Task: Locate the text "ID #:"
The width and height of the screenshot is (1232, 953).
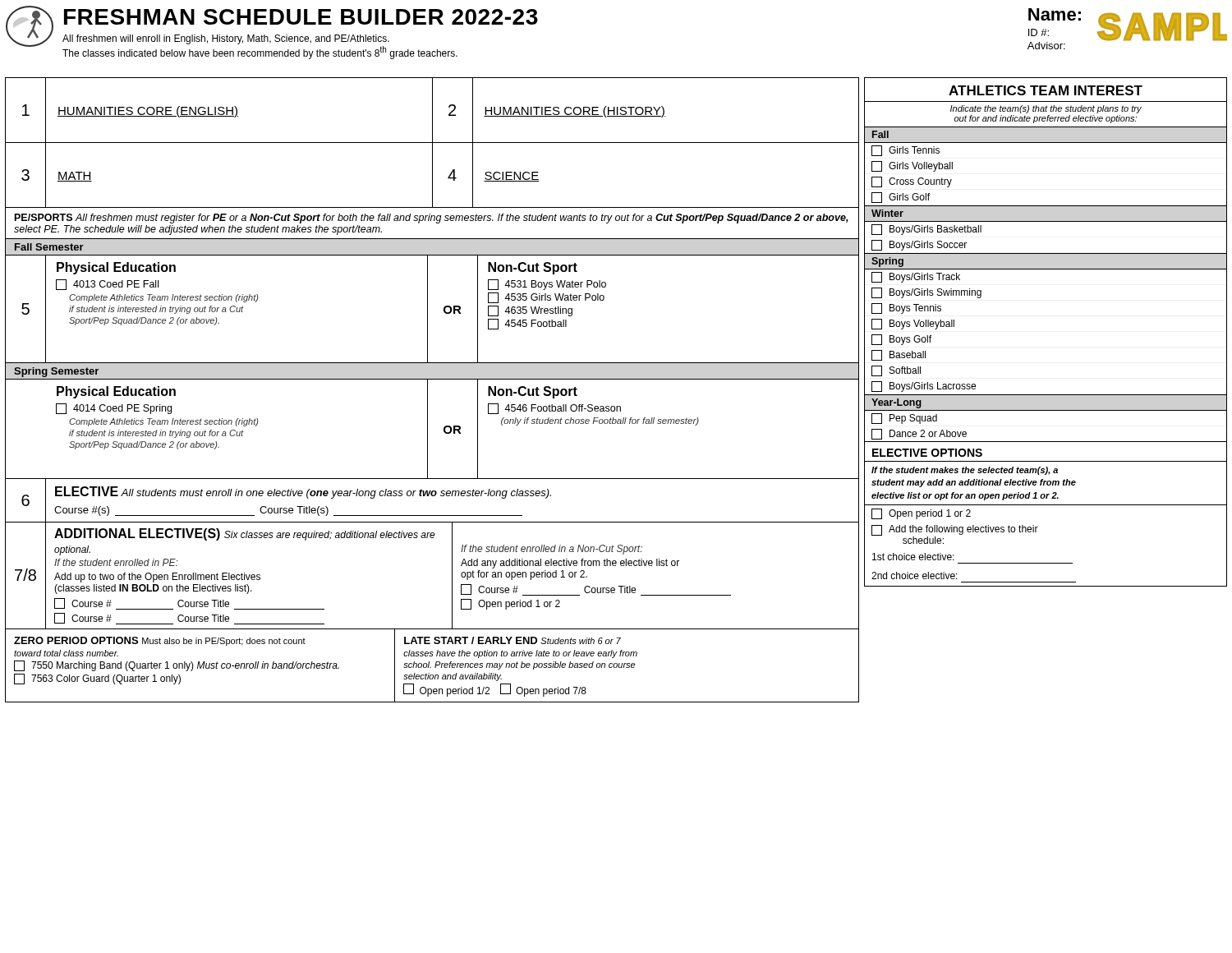Action: (1039, 33)
